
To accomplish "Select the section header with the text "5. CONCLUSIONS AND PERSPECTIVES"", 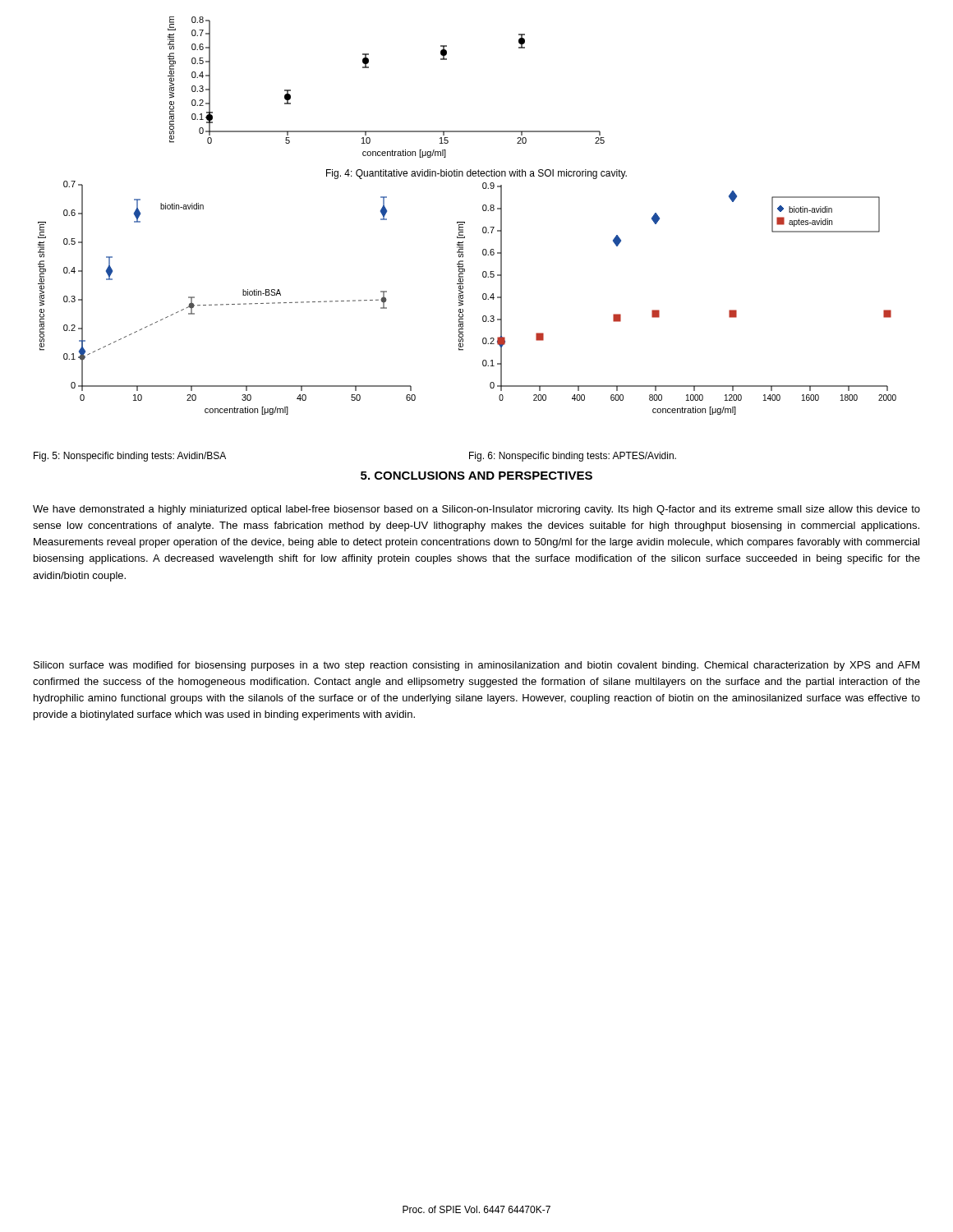I will (476, 475).
